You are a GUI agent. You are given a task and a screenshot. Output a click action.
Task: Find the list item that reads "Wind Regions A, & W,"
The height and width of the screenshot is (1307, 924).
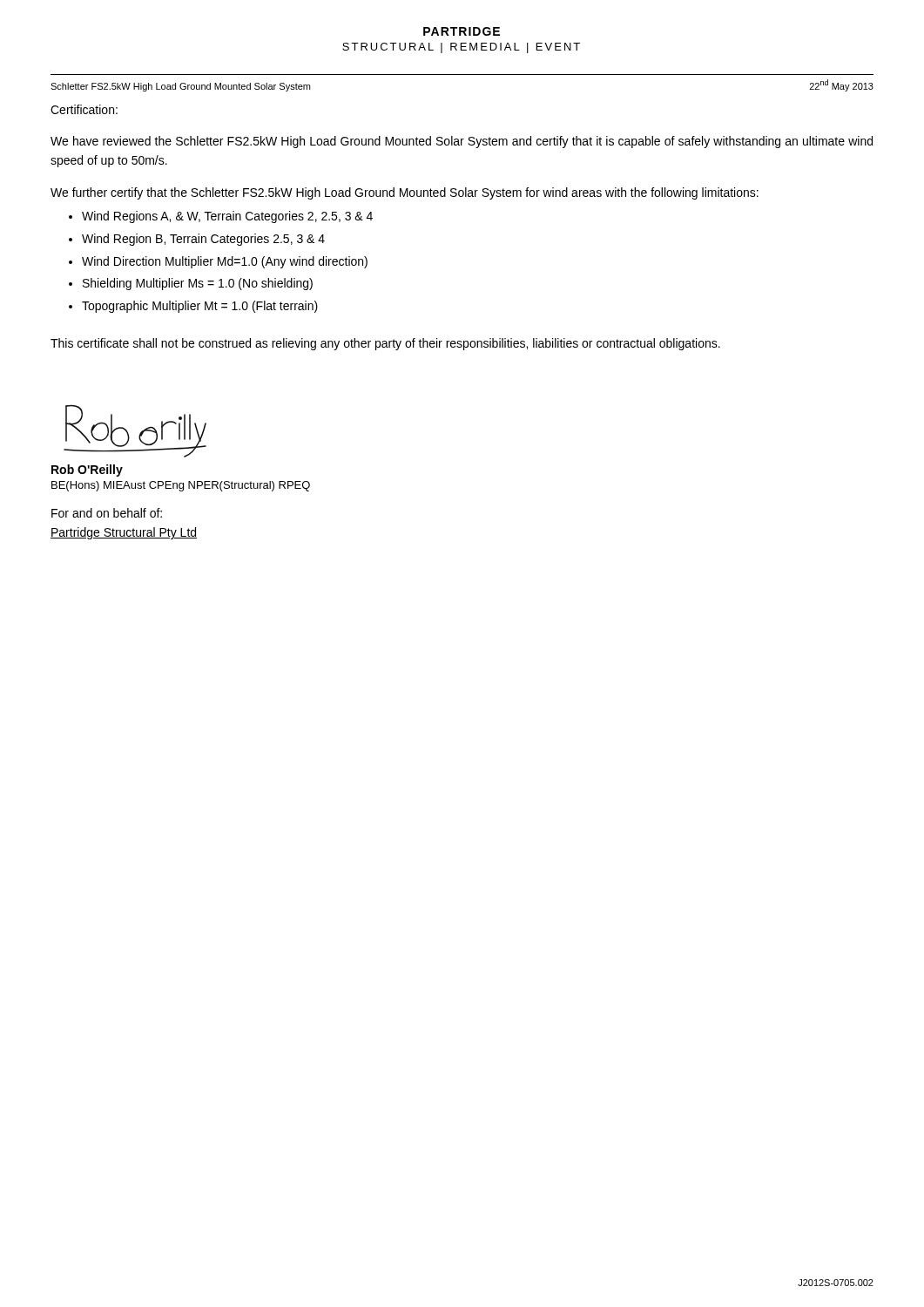tap(227, 216)
